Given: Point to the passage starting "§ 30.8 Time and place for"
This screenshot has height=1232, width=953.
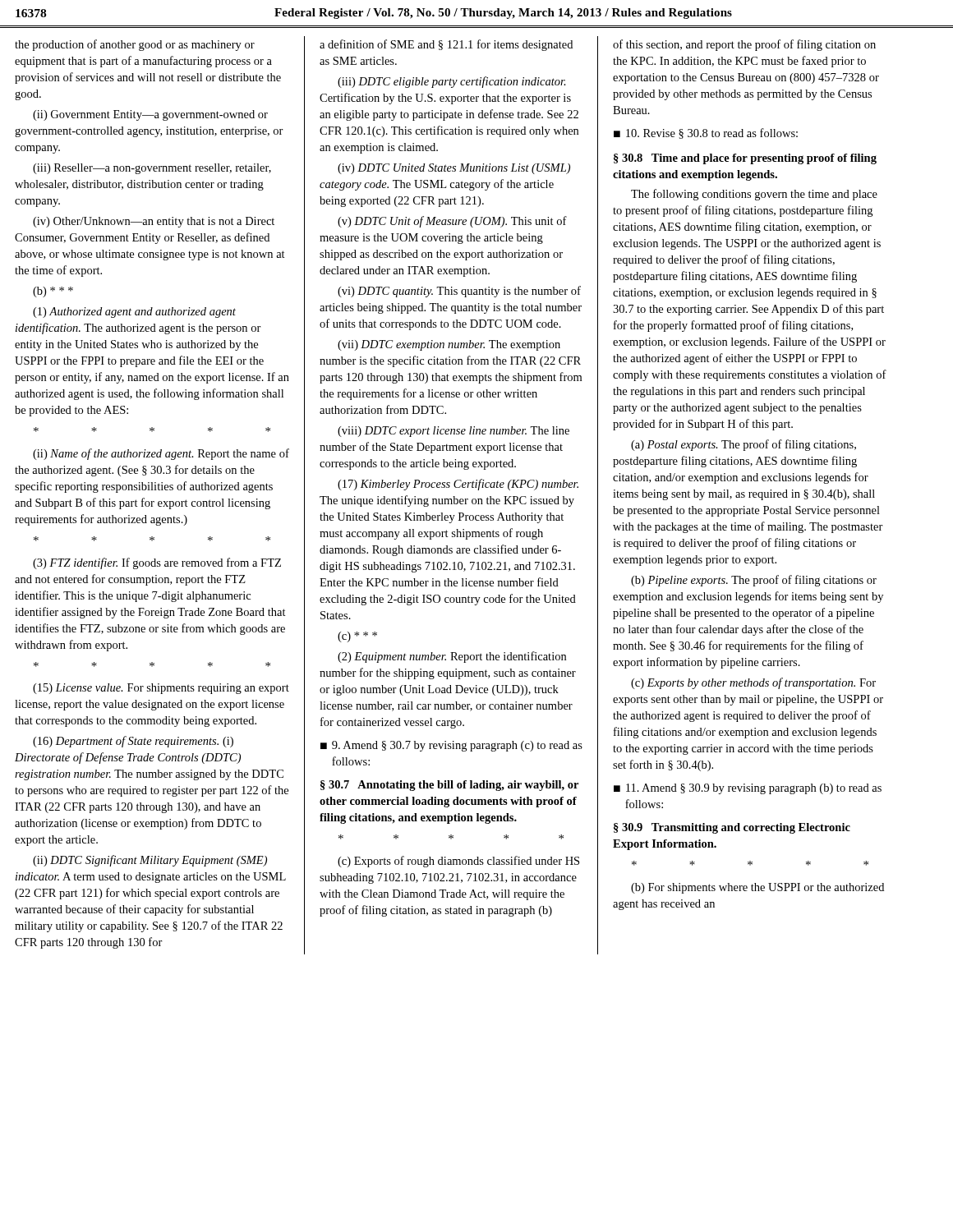Looking at the screenshot, I should click(x=745, y=166).
